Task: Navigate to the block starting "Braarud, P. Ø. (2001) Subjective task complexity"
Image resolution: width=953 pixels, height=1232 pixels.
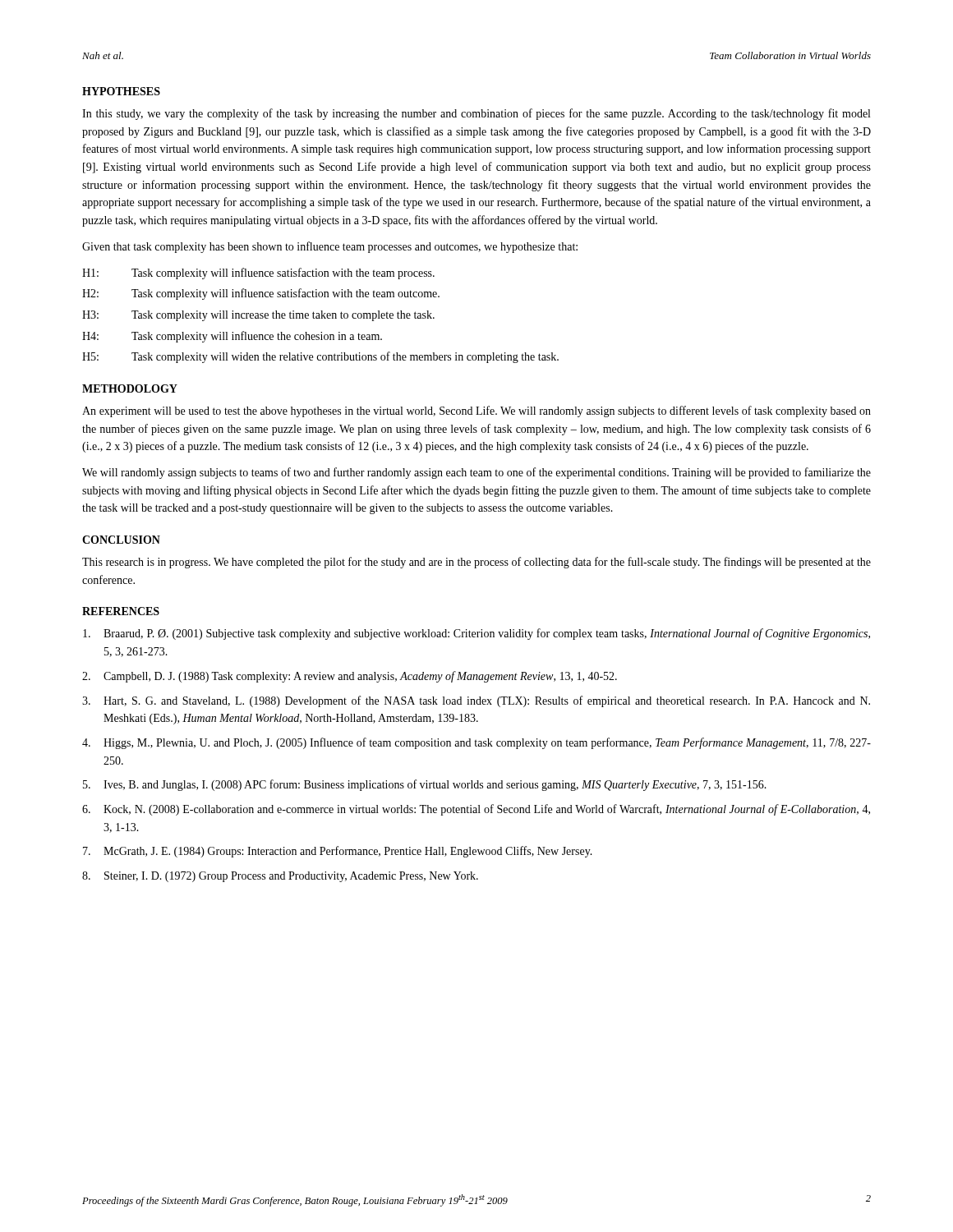Action: click(x=476, y=643)
